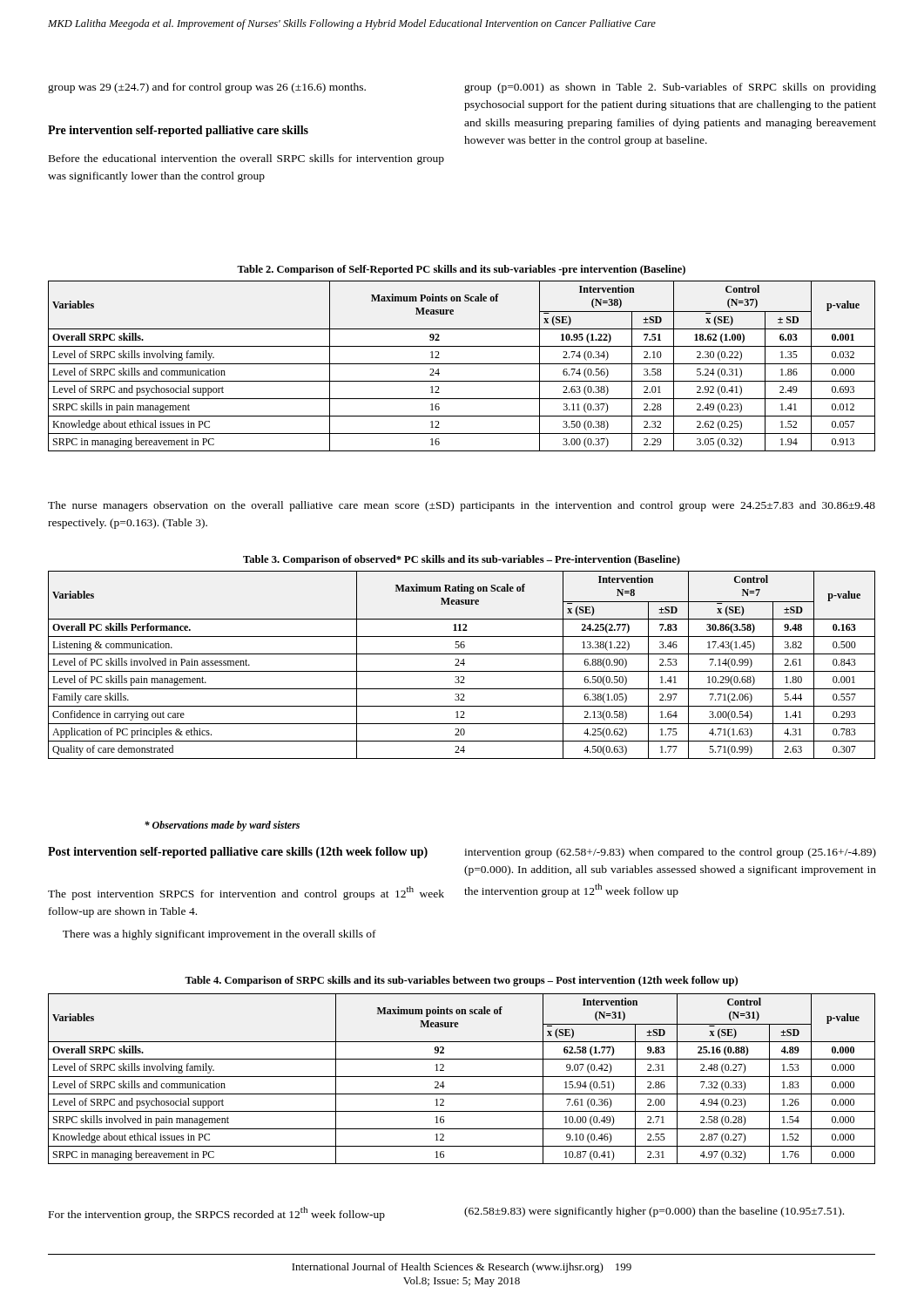The image size is (924, 1307).
Task: Locate the block of text that opens with "The post intervention SRPCS for intervention and control"
Action: pyautogui.click(x=246, y=900)
